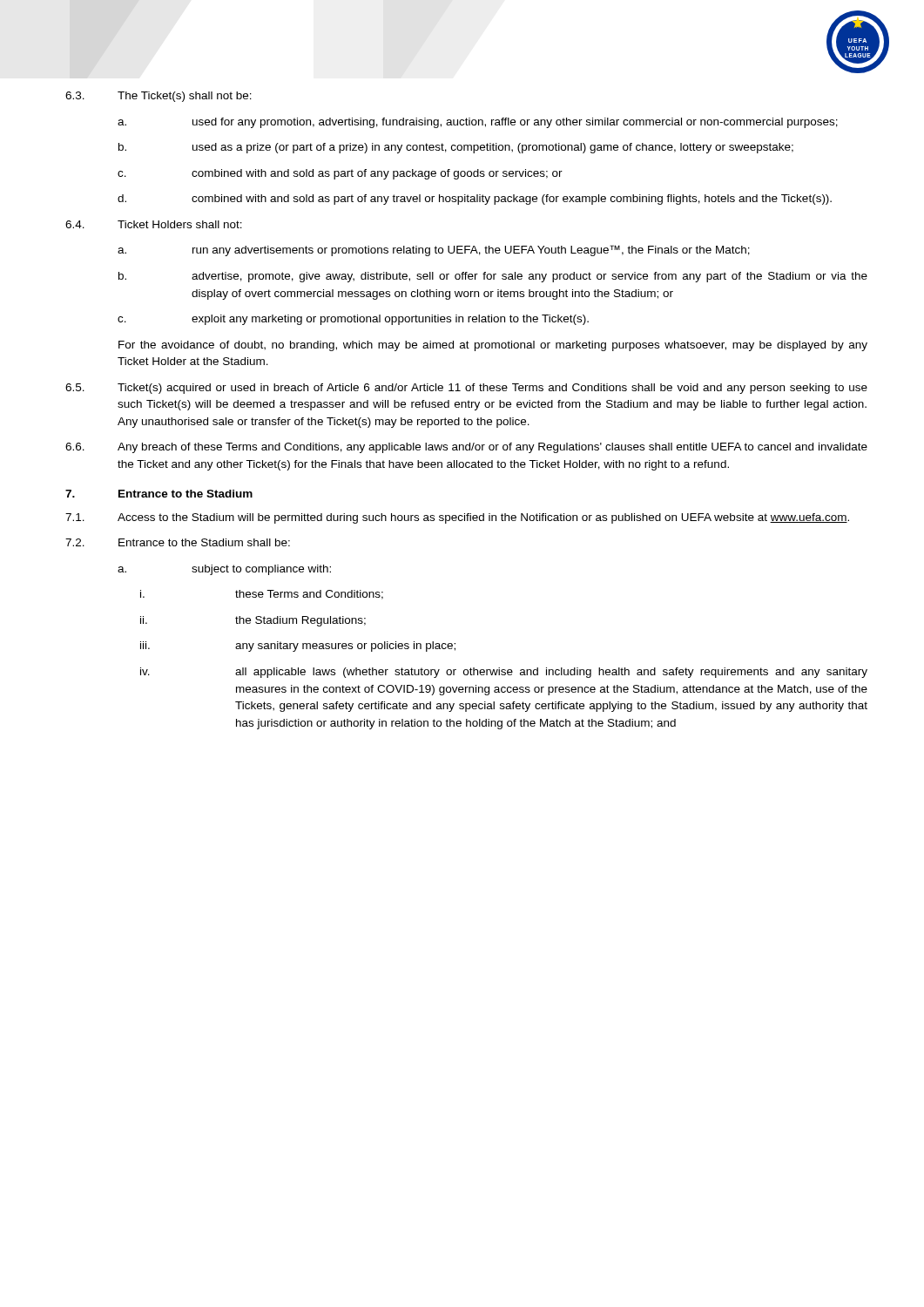Navigate to the text block starting "2. Entrance to"

coord(178,542)
